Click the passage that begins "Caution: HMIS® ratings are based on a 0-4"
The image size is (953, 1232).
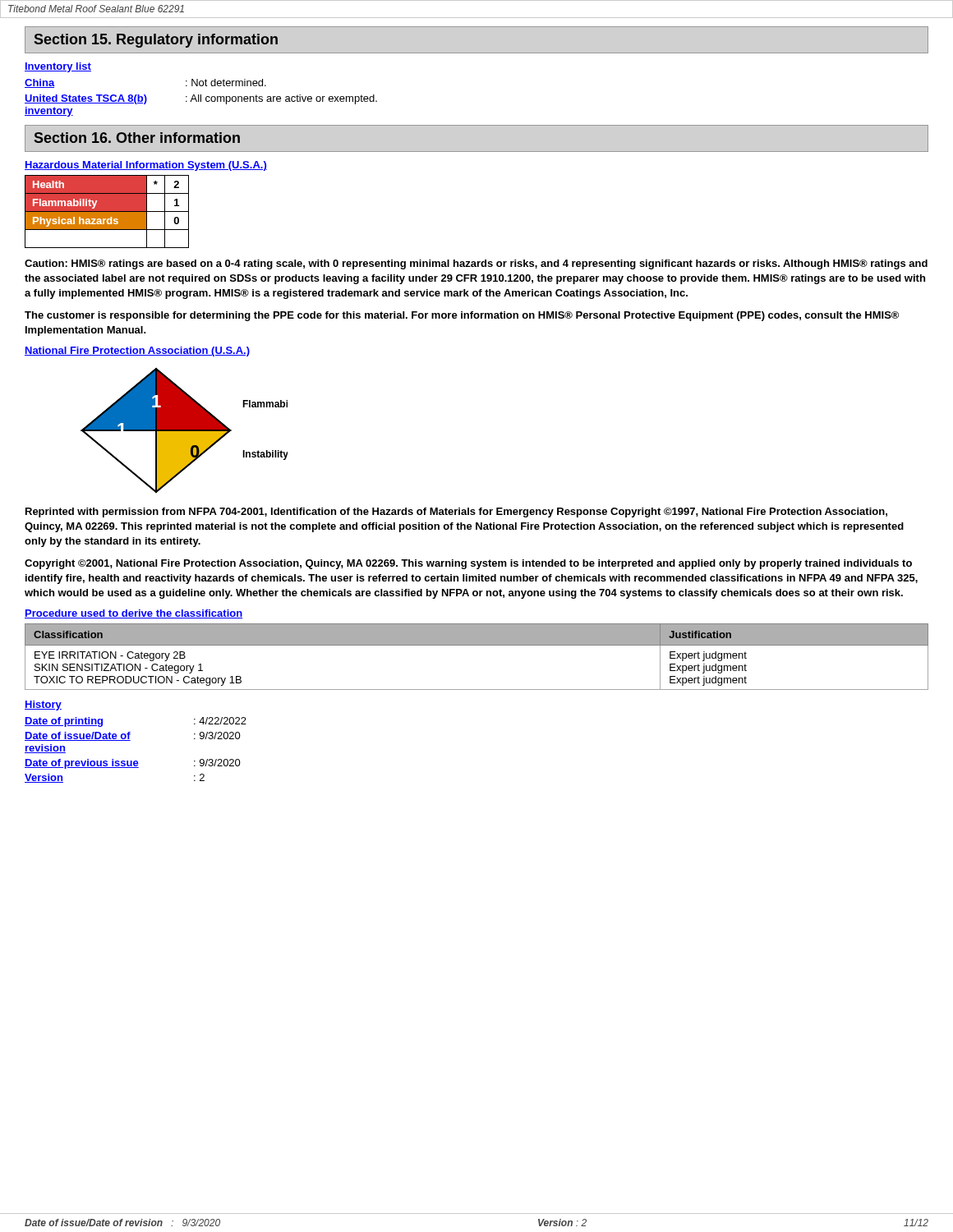[x=476, y=278]
